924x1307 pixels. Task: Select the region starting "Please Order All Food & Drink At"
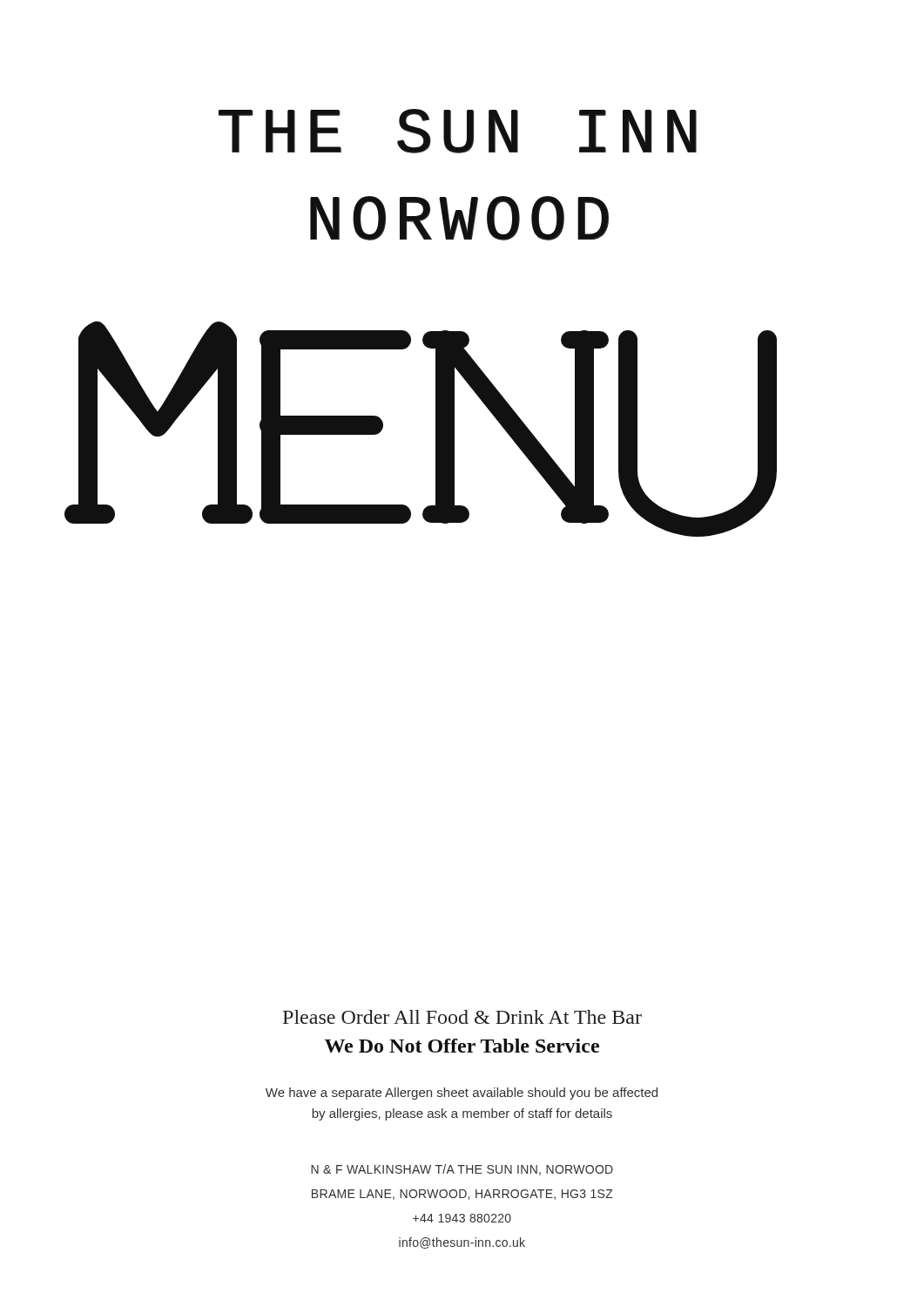point(462,1017)
